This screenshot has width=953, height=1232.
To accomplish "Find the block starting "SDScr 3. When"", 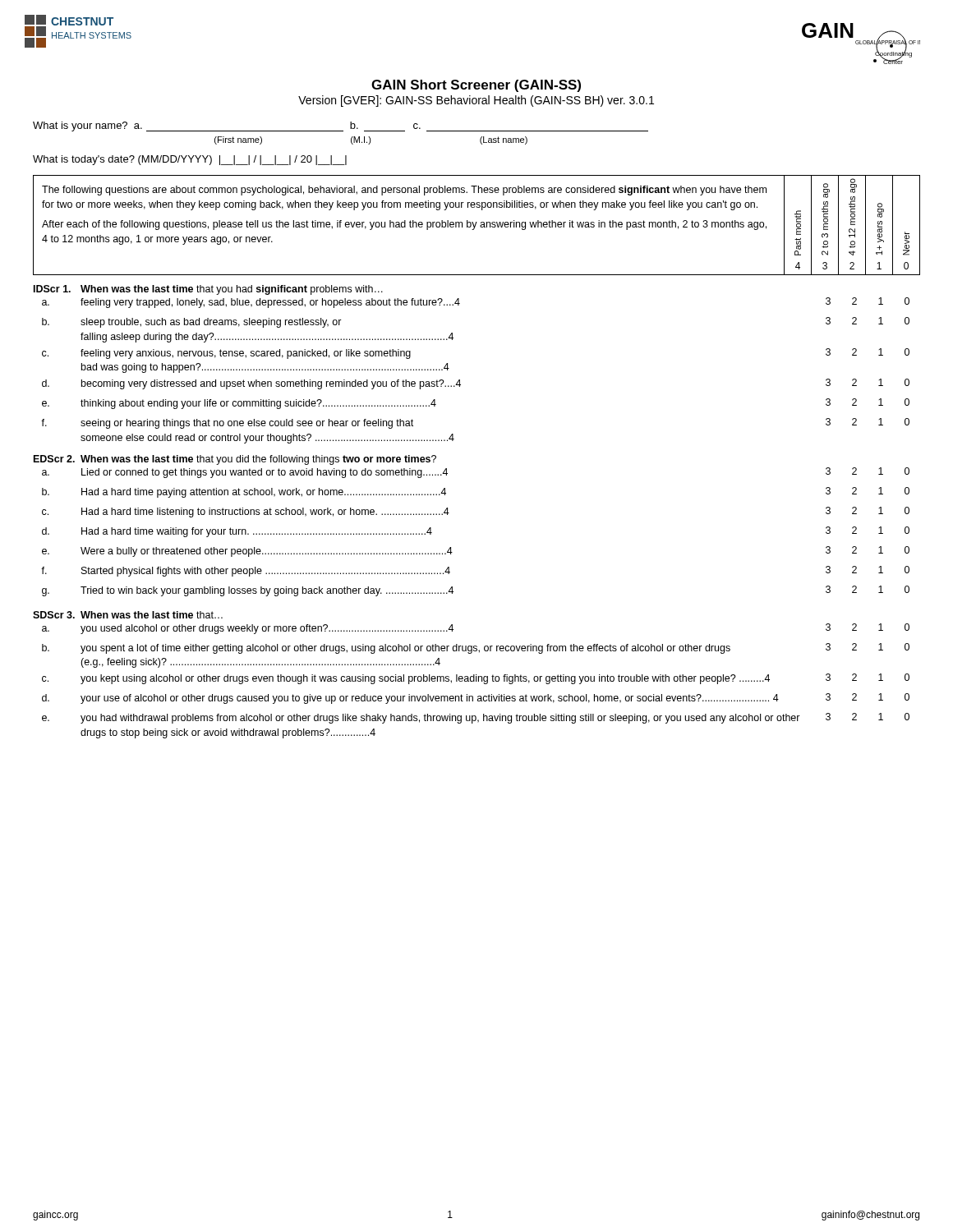I will point(128,615).
